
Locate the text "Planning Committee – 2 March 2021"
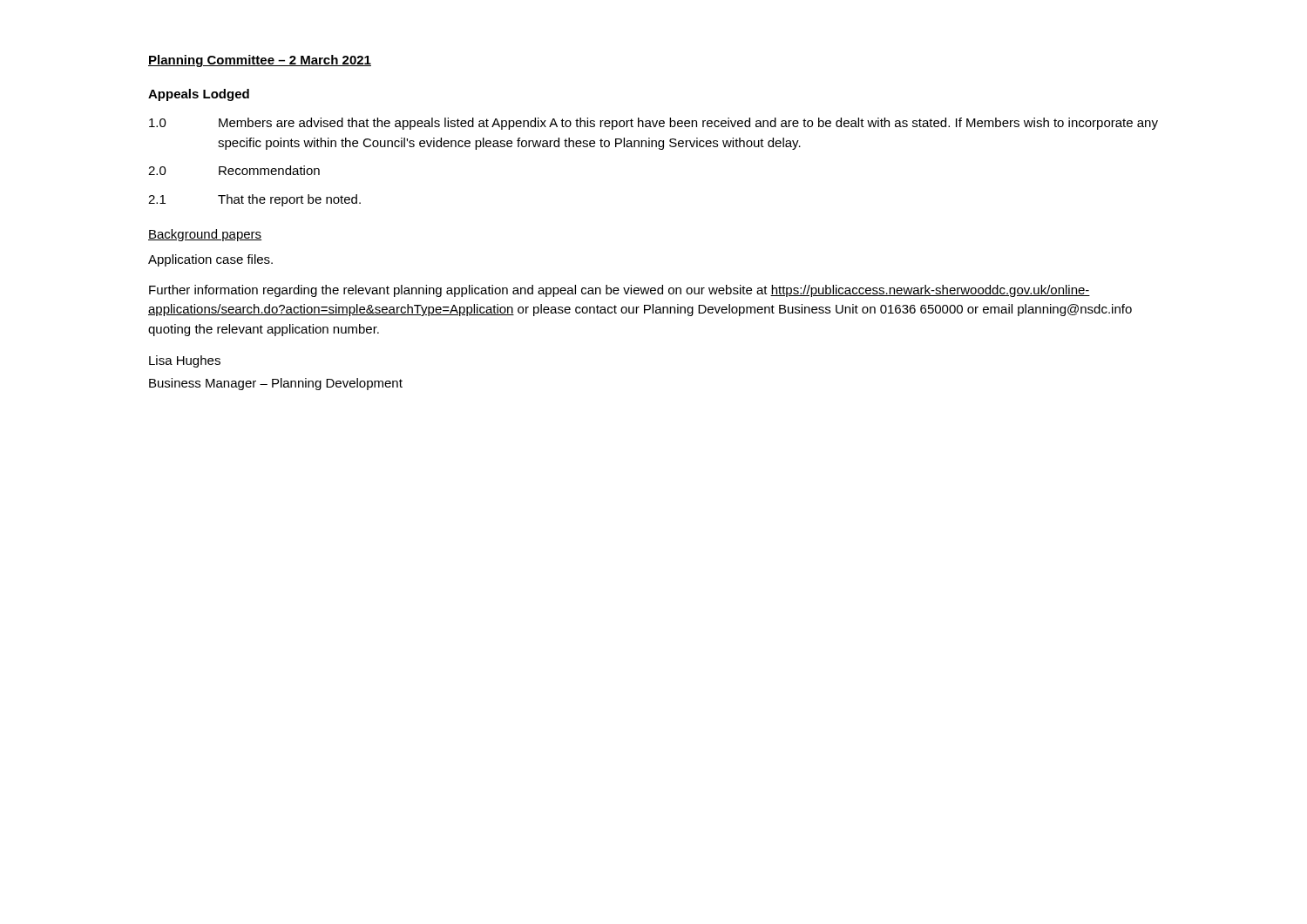[x=260, y=60]
